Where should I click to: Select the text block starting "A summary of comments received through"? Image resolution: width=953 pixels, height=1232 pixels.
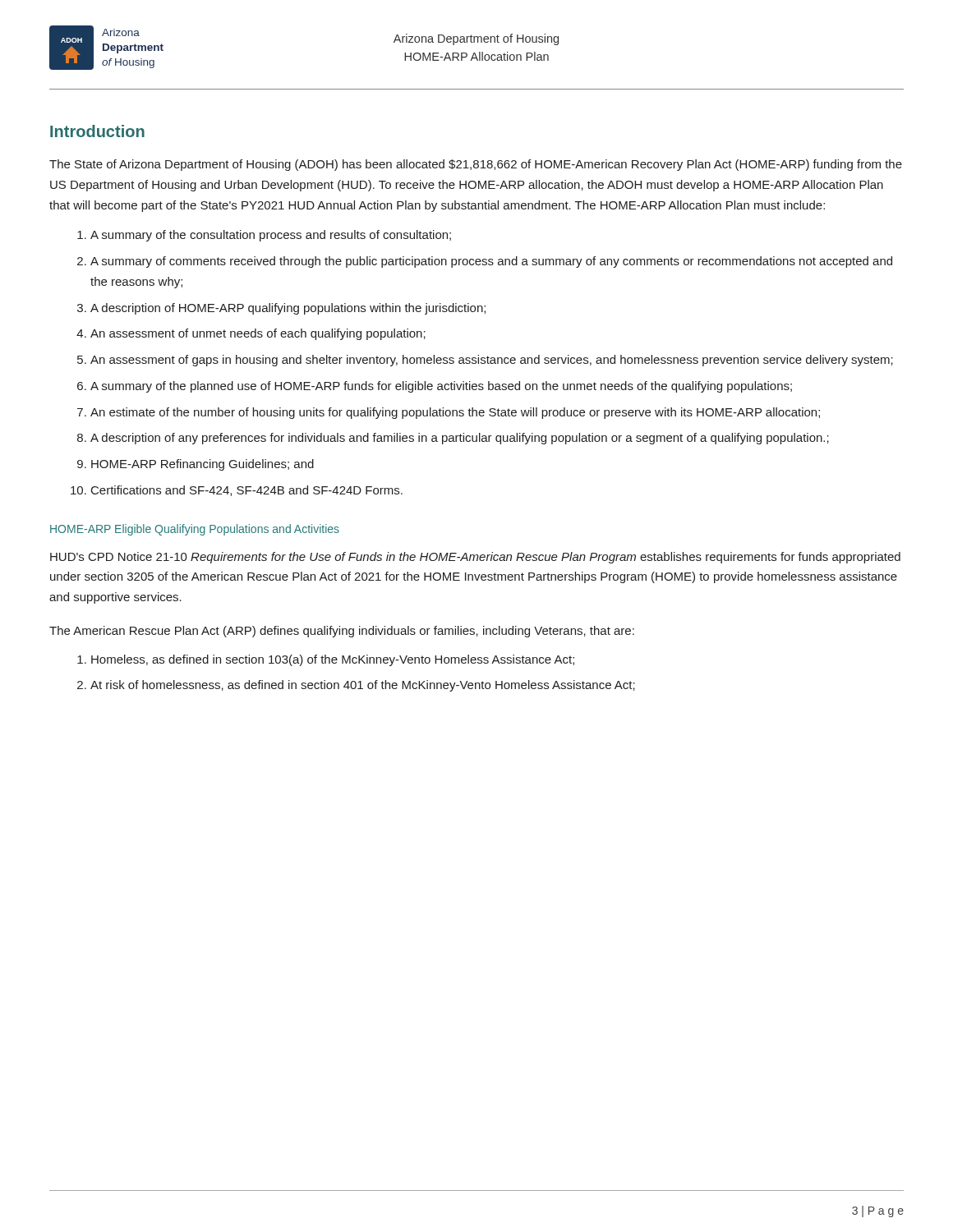click(492, 271)
